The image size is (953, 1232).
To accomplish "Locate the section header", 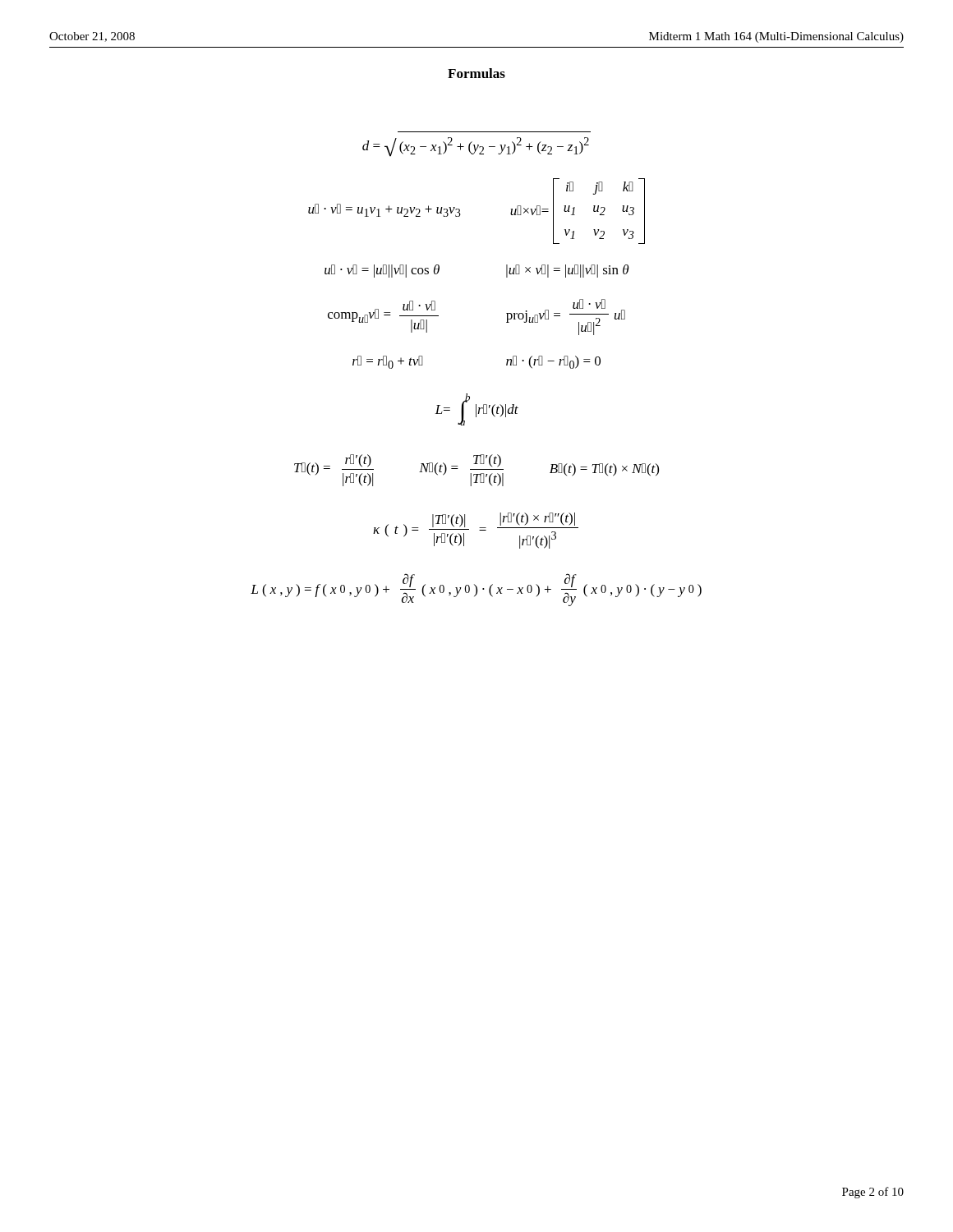I will coord(476,73).
